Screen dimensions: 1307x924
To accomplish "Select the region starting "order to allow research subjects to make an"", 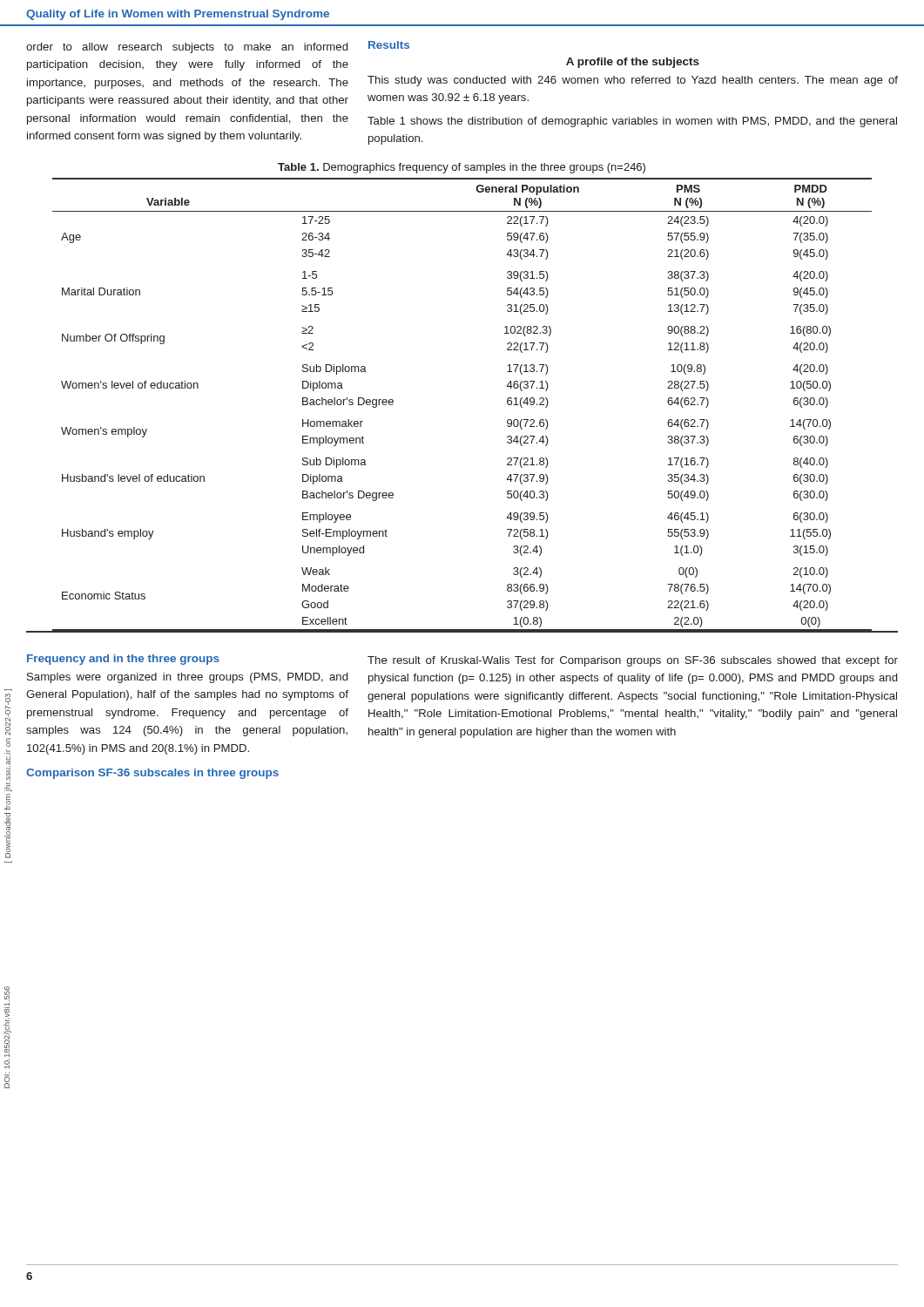I will [187, 91].
